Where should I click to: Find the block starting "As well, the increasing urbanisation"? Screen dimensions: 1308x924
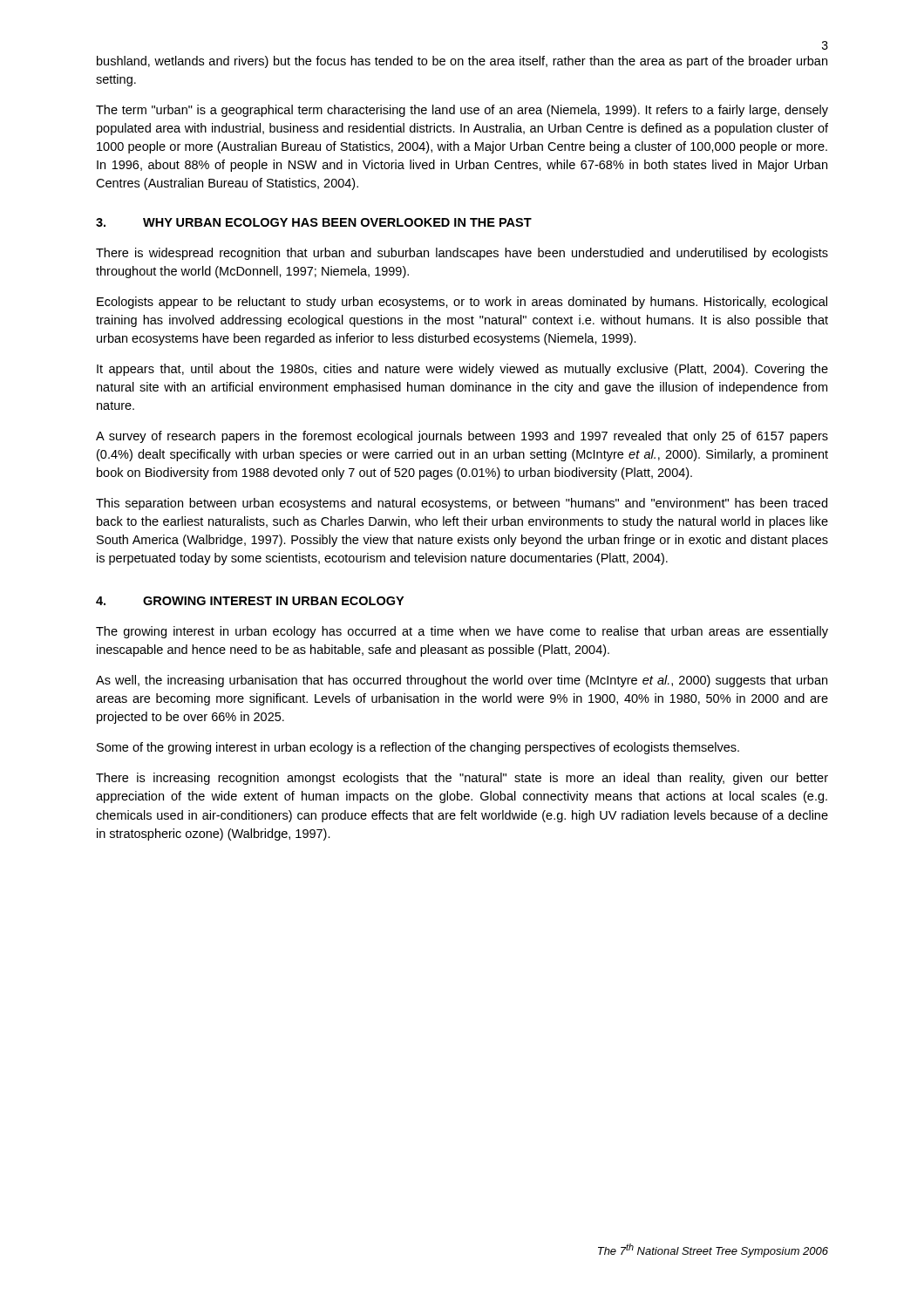click(462, 699)
